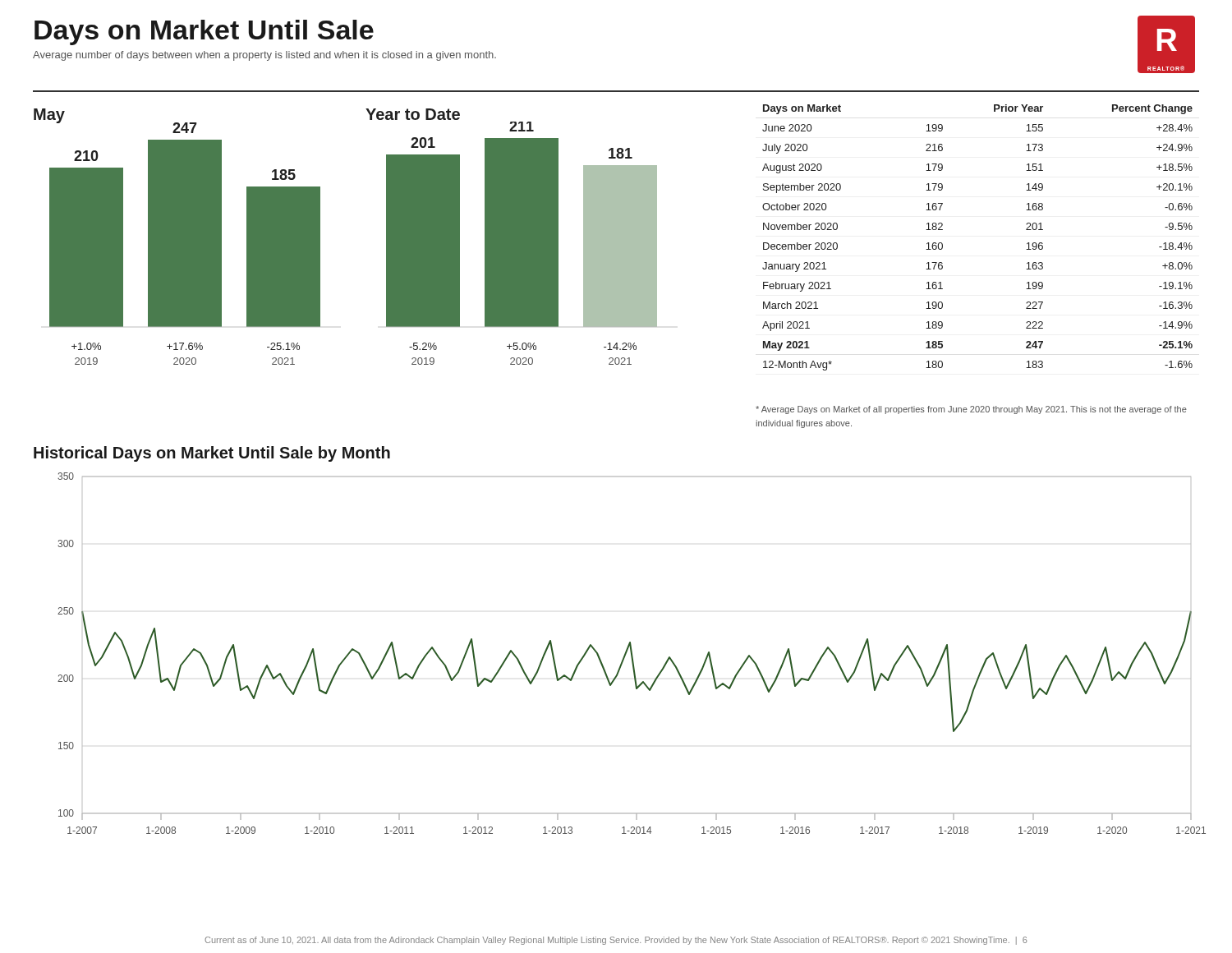The width and height of the screenshot is (1232, 953).
Task: Click on the text starting "Days on Market Until Sale Average number of"
Action: [x=265, y=38]
